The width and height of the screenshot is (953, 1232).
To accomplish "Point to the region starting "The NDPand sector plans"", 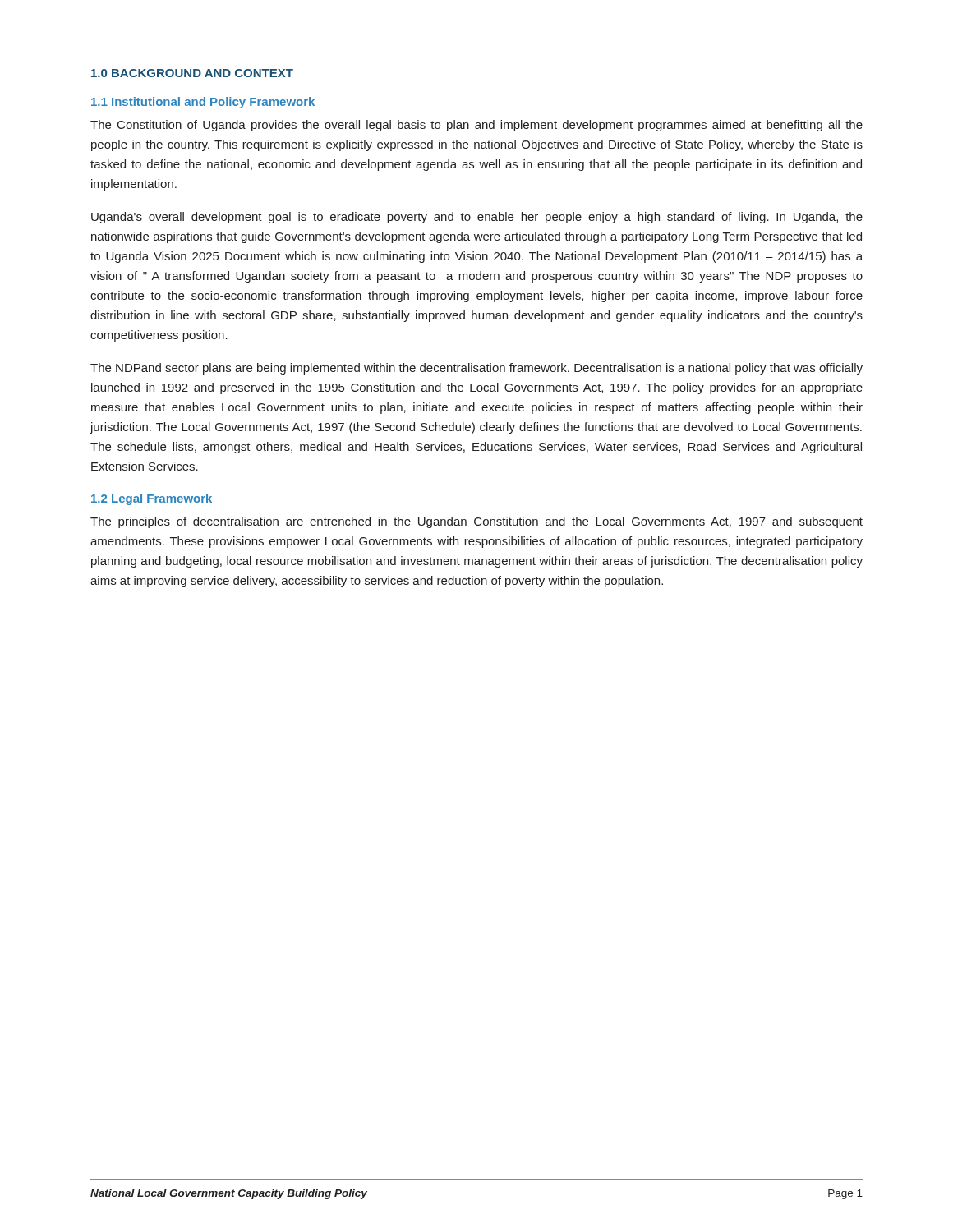I will (x=476, y=417).
